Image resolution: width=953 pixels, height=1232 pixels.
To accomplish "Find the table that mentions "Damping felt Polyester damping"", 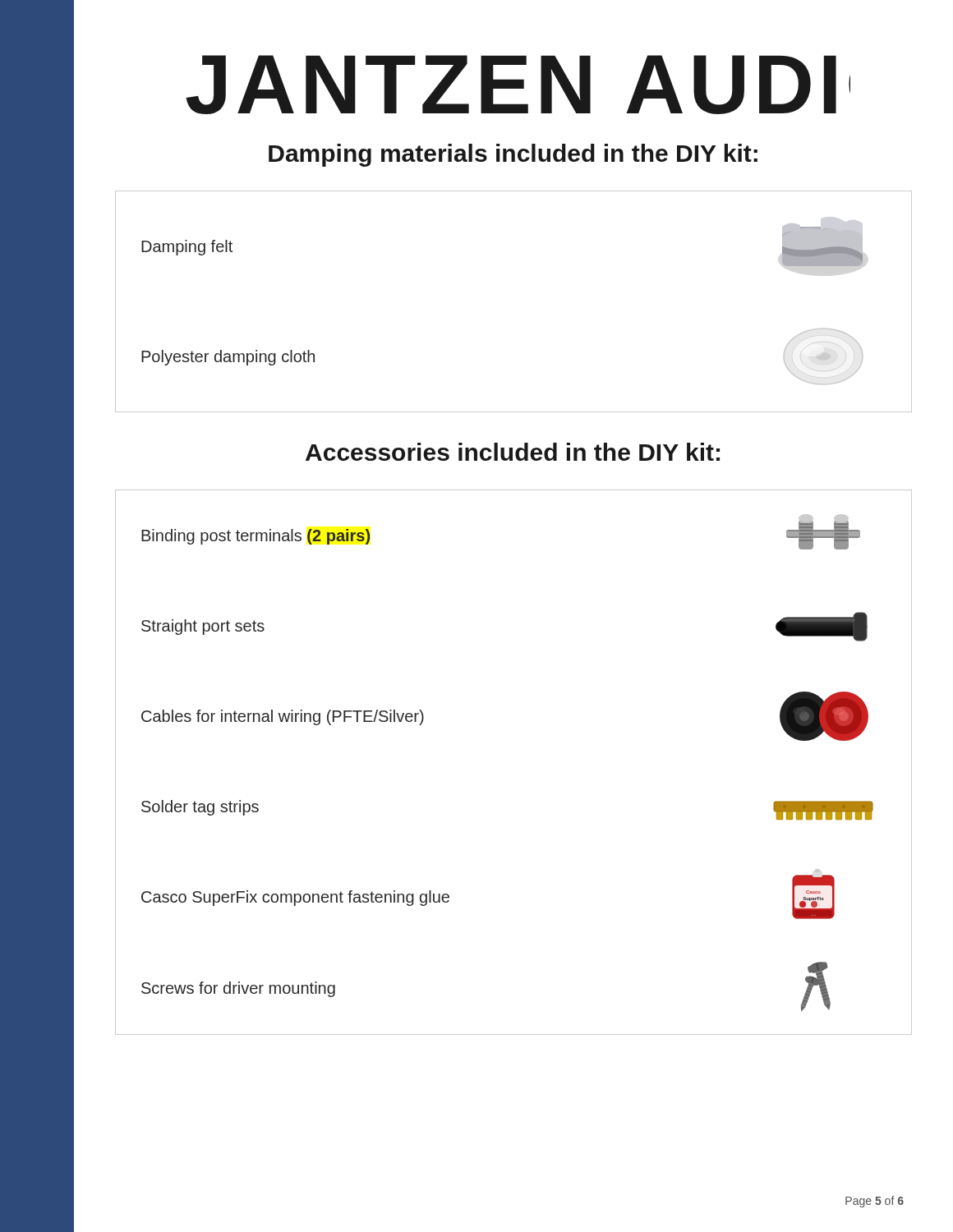I will [x=513, y=301].
